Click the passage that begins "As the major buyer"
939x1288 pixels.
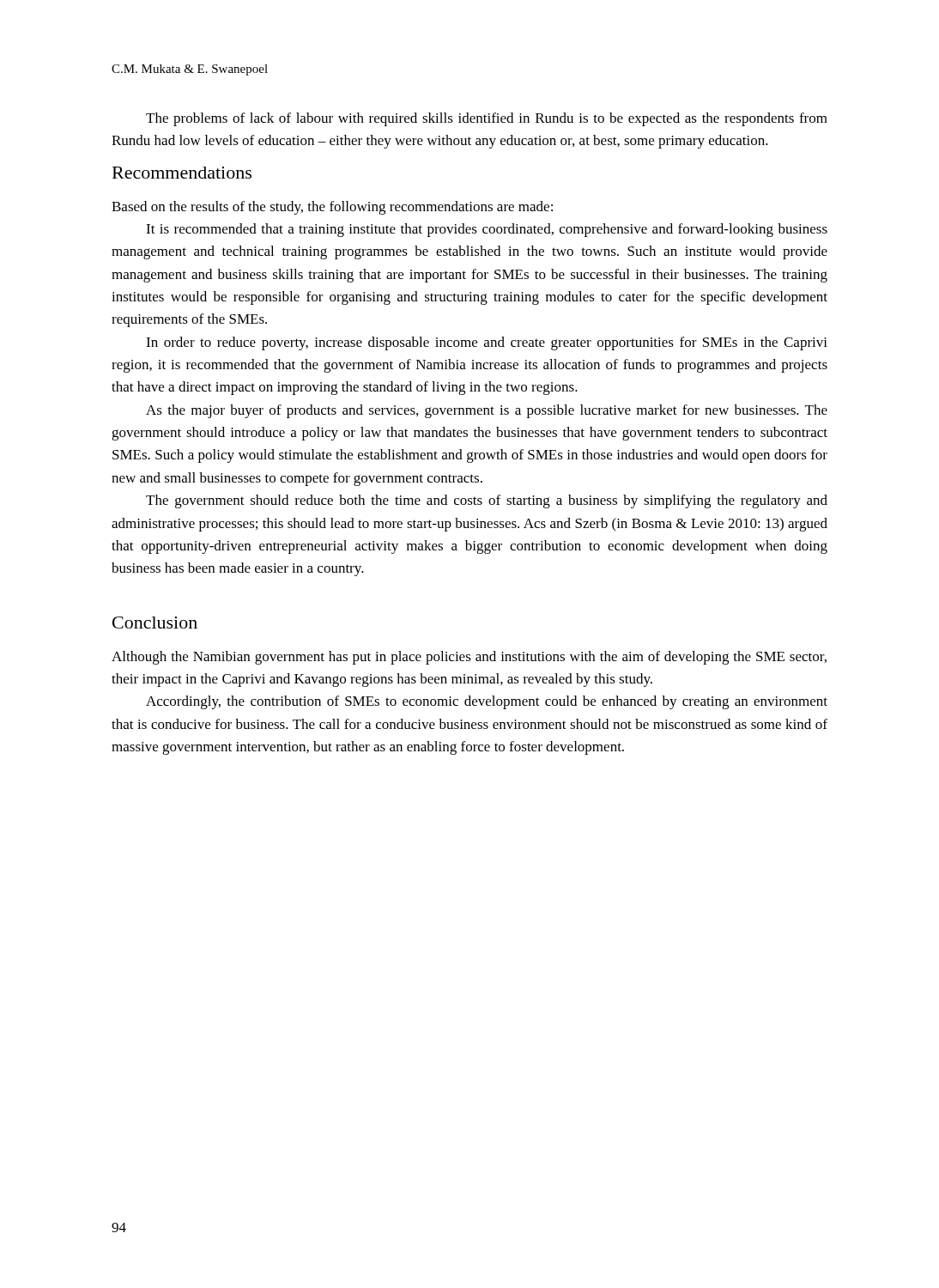470,444
